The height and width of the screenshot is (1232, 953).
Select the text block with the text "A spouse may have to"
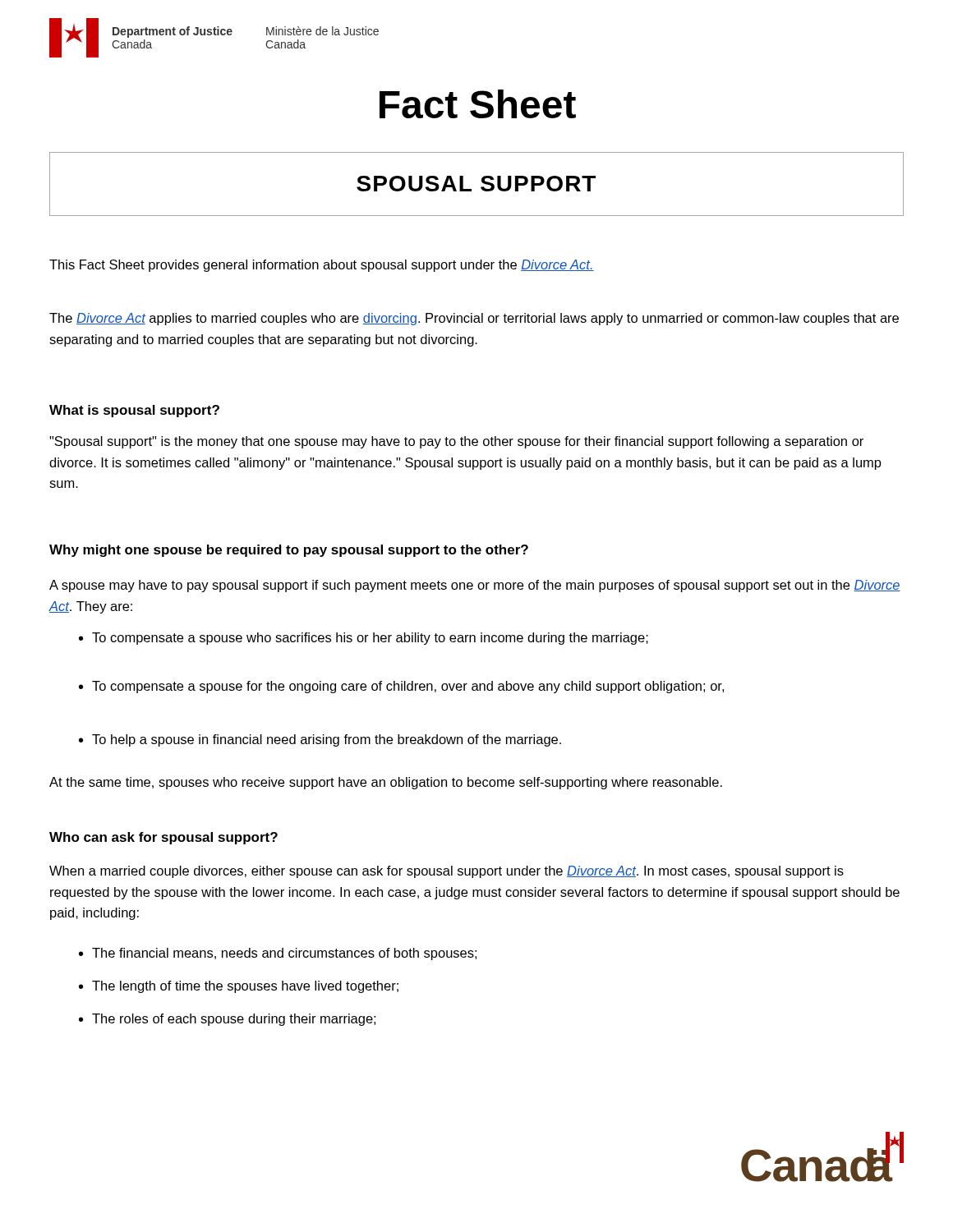(x=475, y=595)
